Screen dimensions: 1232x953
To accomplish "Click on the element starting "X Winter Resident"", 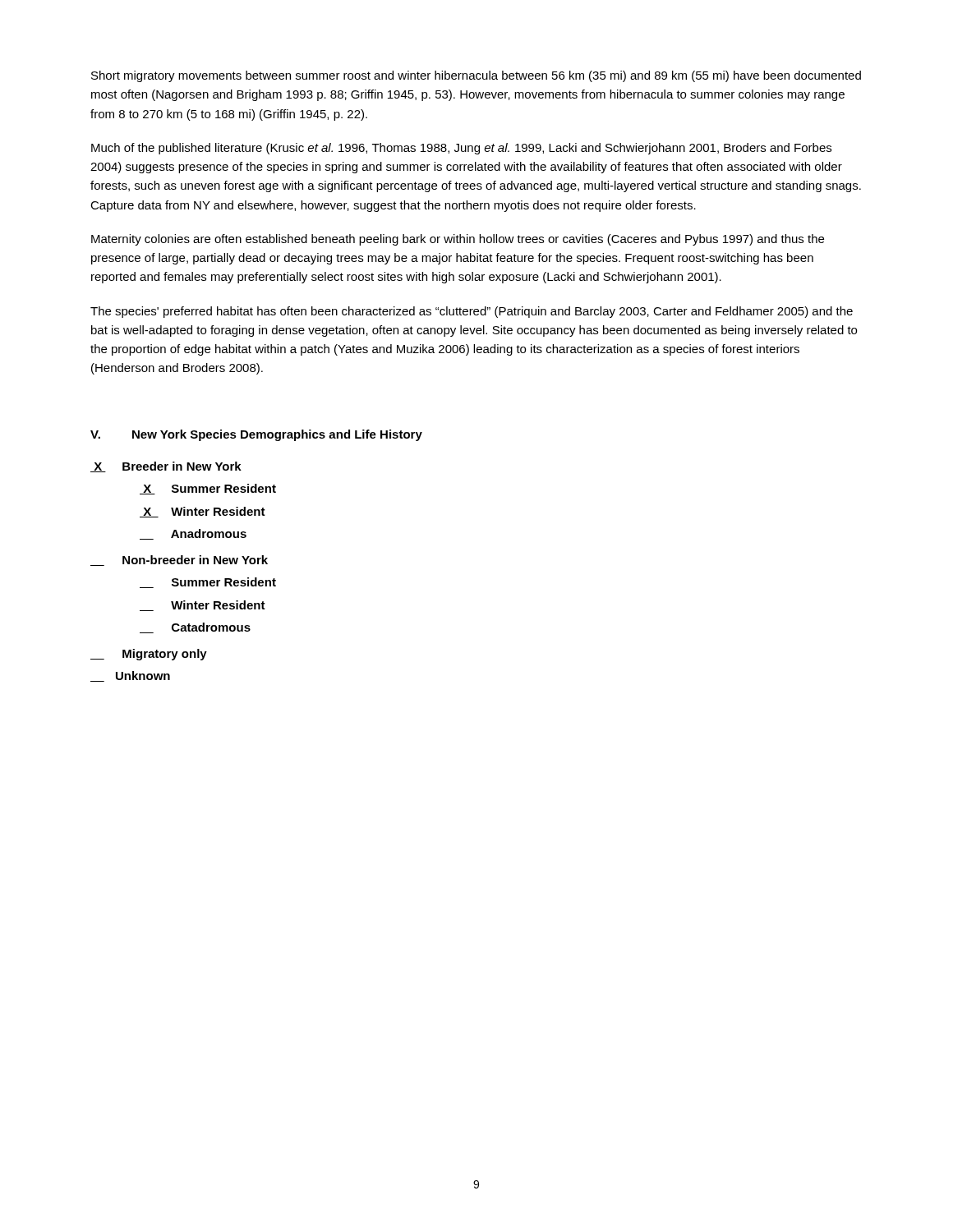I will point(202,511).
